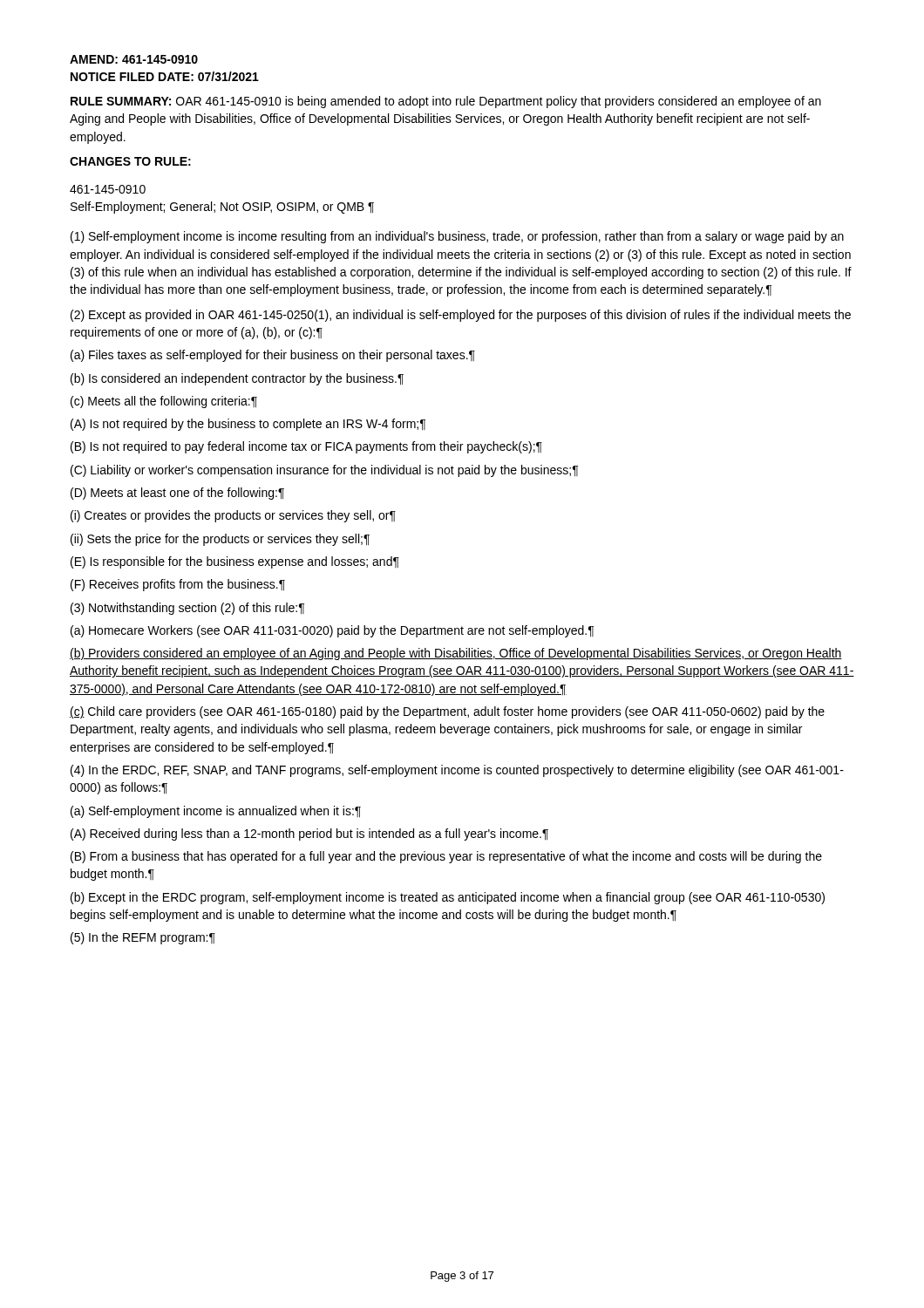Screen dimensions: 1308x924
Task: Click on the text starting "(5) In the REFM program:¶"
Action: point(143,938)
